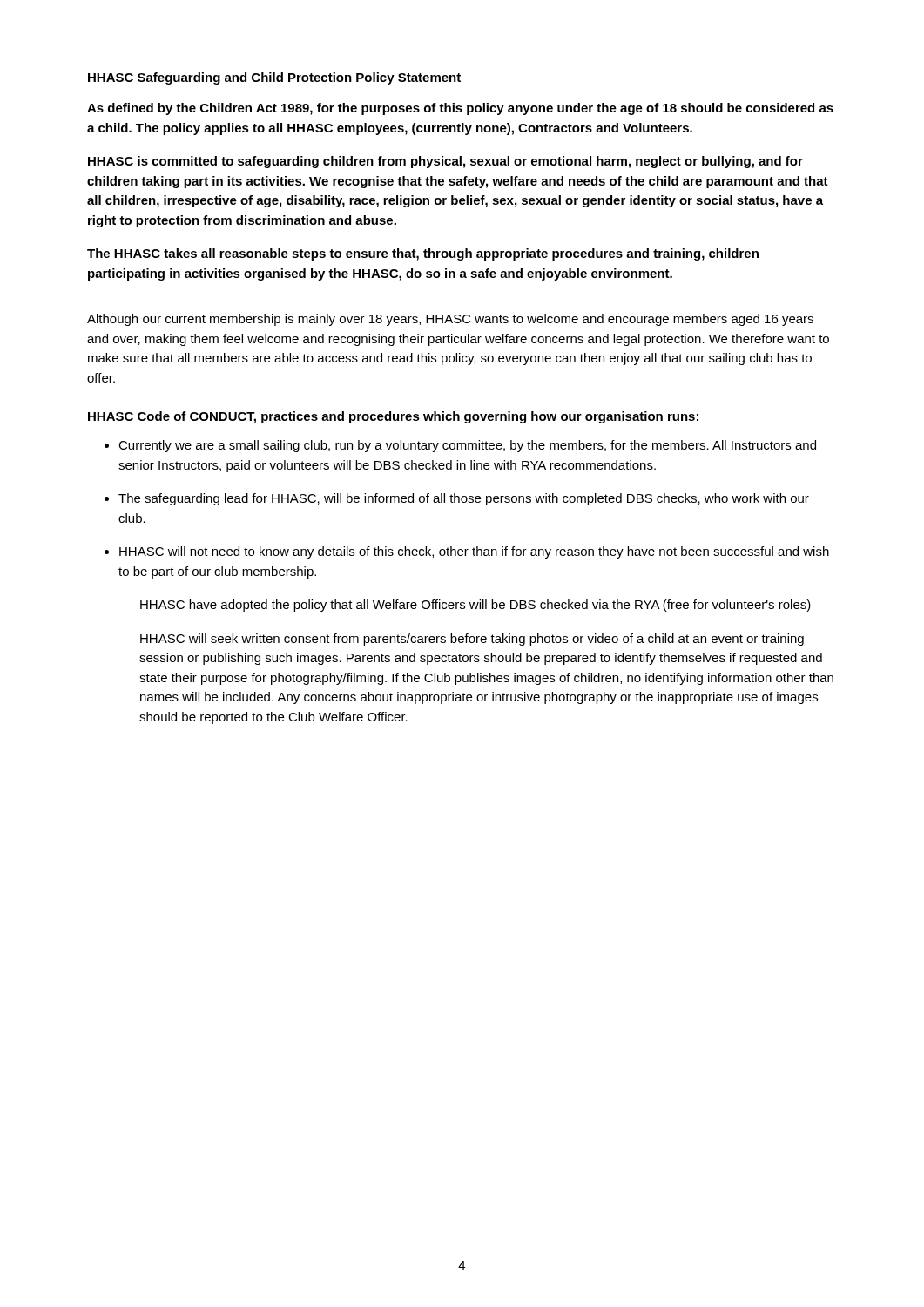Click the passage that begins "Although our current membership is"
924x1307 pixels.
tap(458, 348)
